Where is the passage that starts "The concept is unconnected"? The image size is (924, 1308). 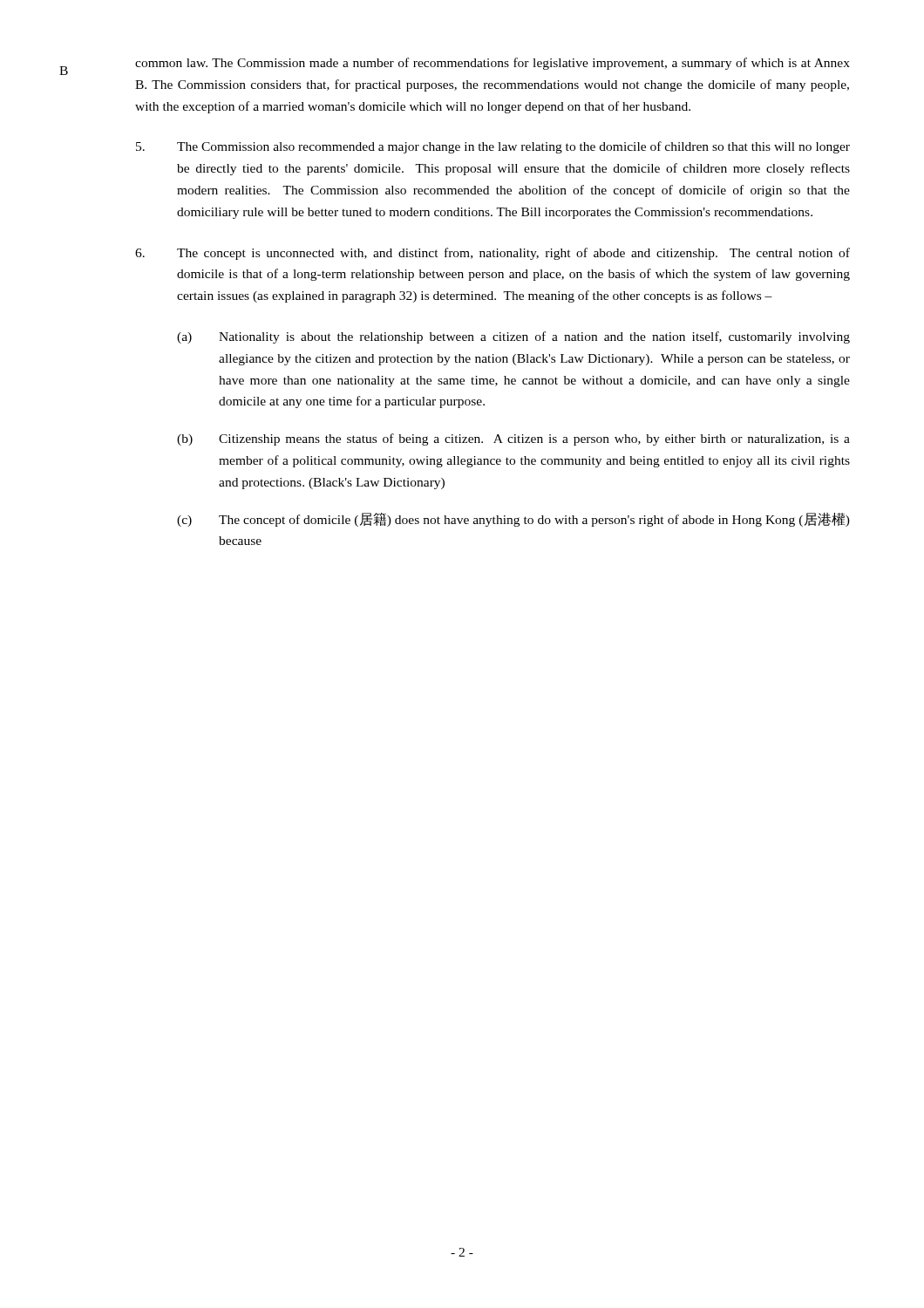point(492,274)
